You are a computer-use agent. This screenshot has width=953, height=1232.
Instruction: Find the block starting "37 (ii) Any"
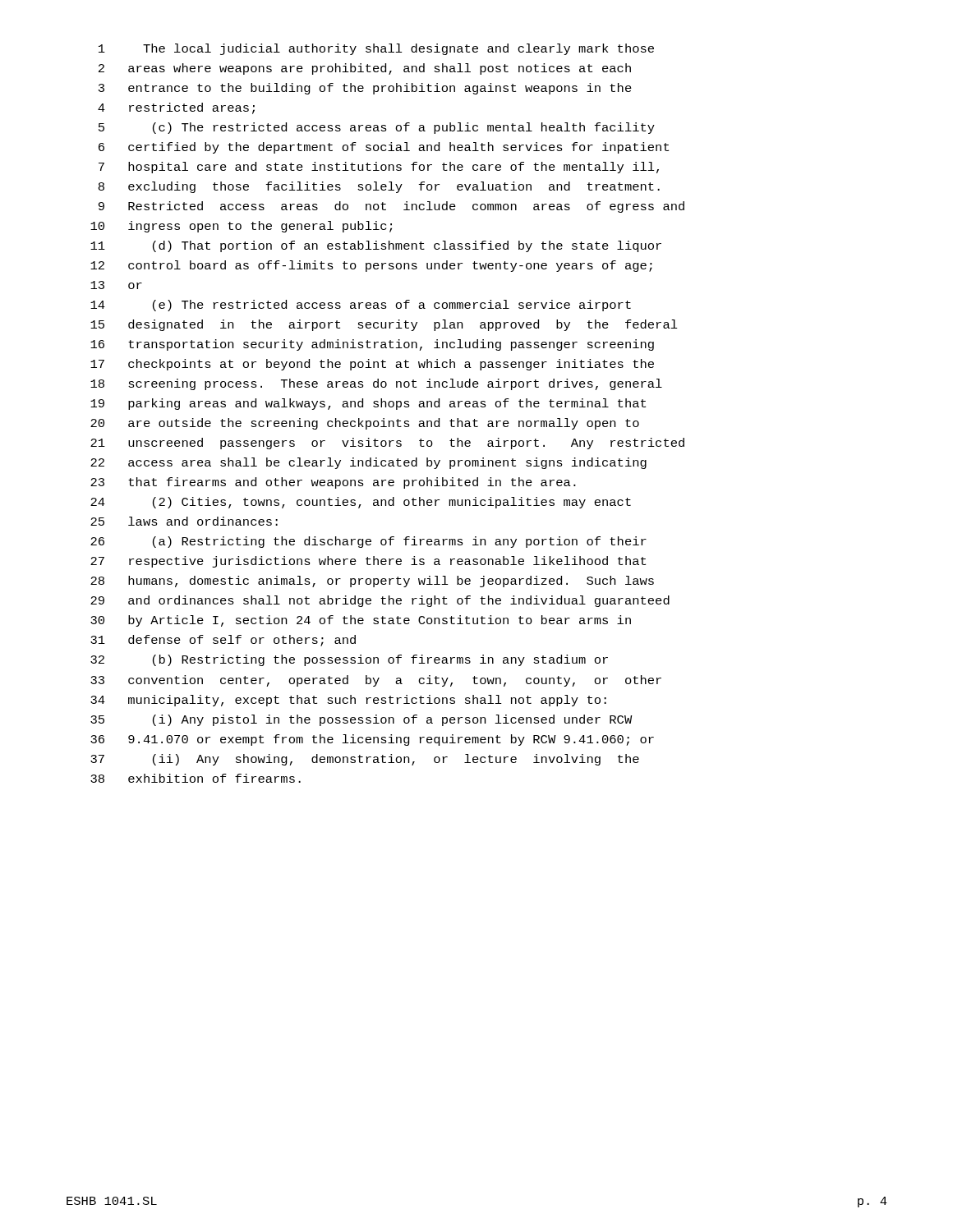coord(476,759)
